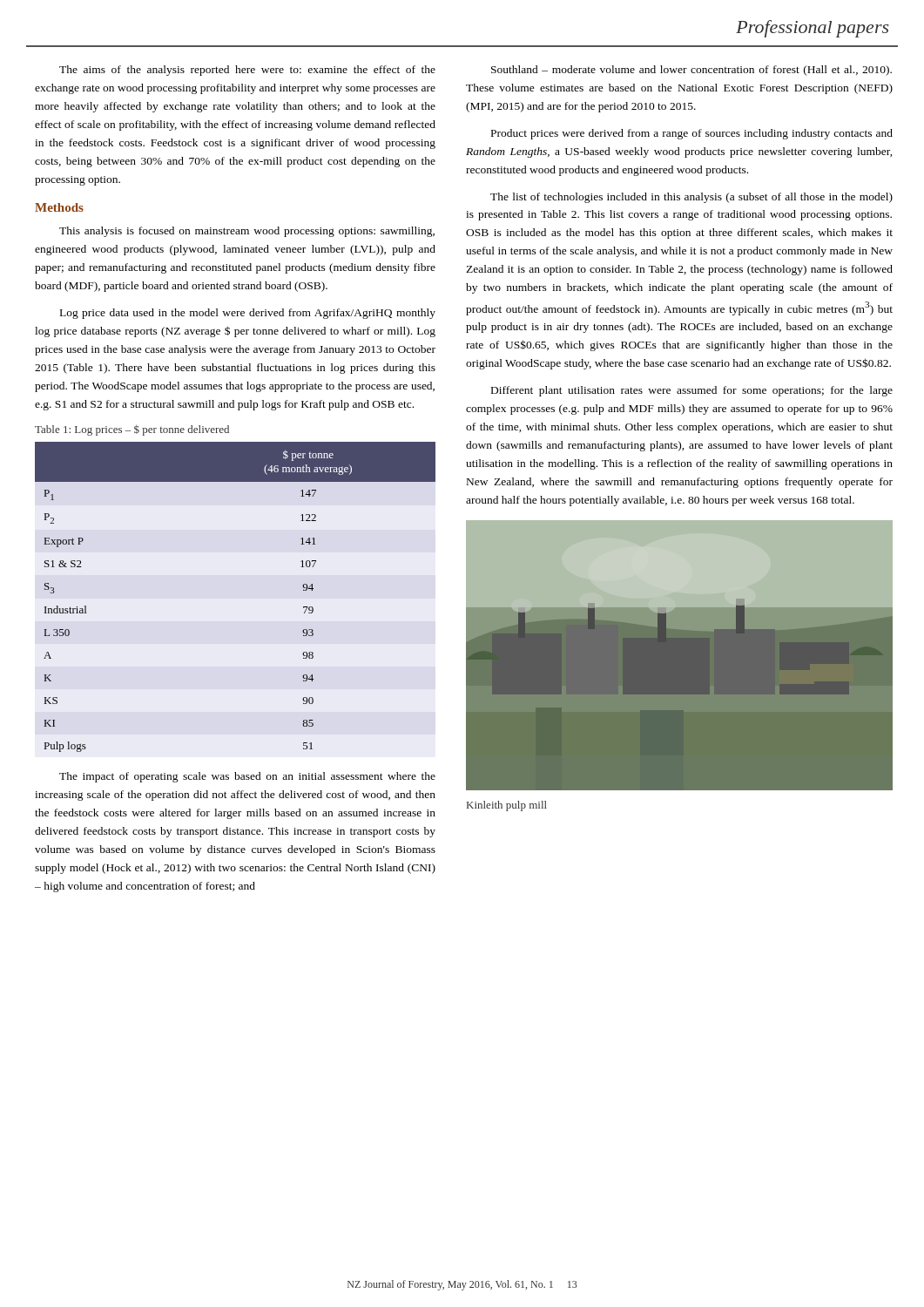Navigate to the text block starting "Kinleith pulp mill"
924x1307 pixels.
(x=506, y=804)
